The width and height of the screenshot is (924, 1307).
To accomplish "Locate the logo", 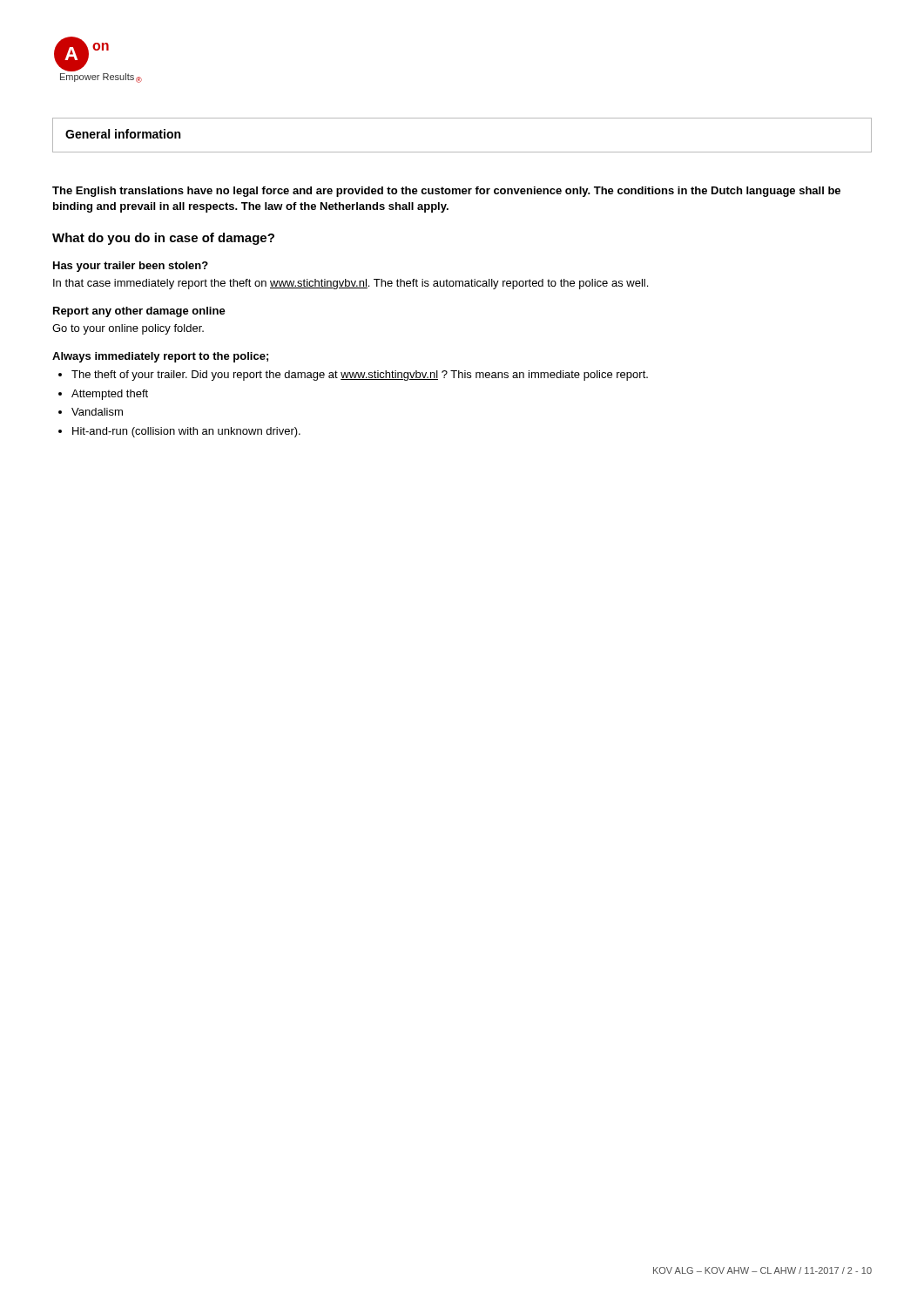I will 100,67.
